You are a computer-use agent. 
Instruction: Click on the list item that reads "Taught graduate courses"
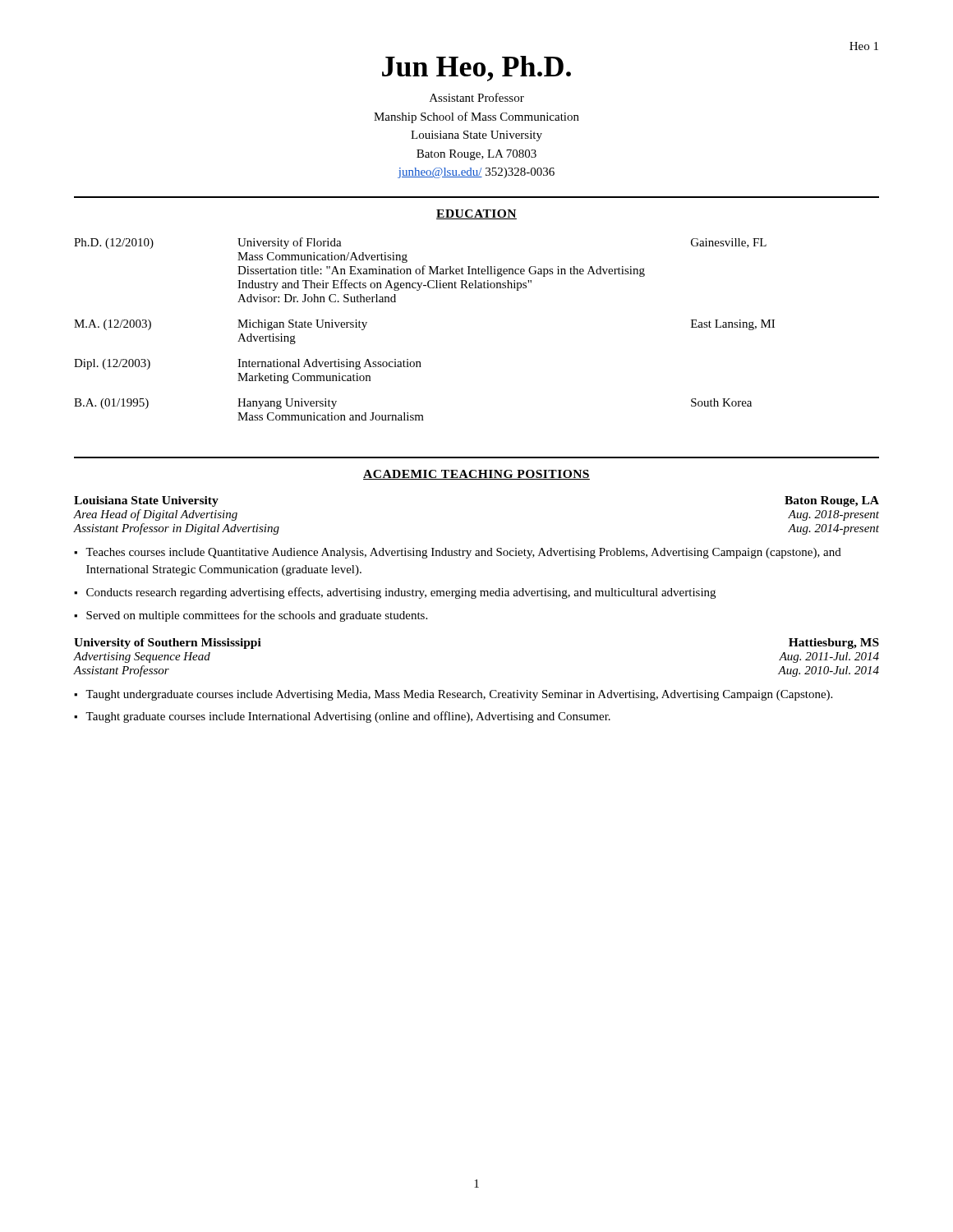(x=348, y=716)
